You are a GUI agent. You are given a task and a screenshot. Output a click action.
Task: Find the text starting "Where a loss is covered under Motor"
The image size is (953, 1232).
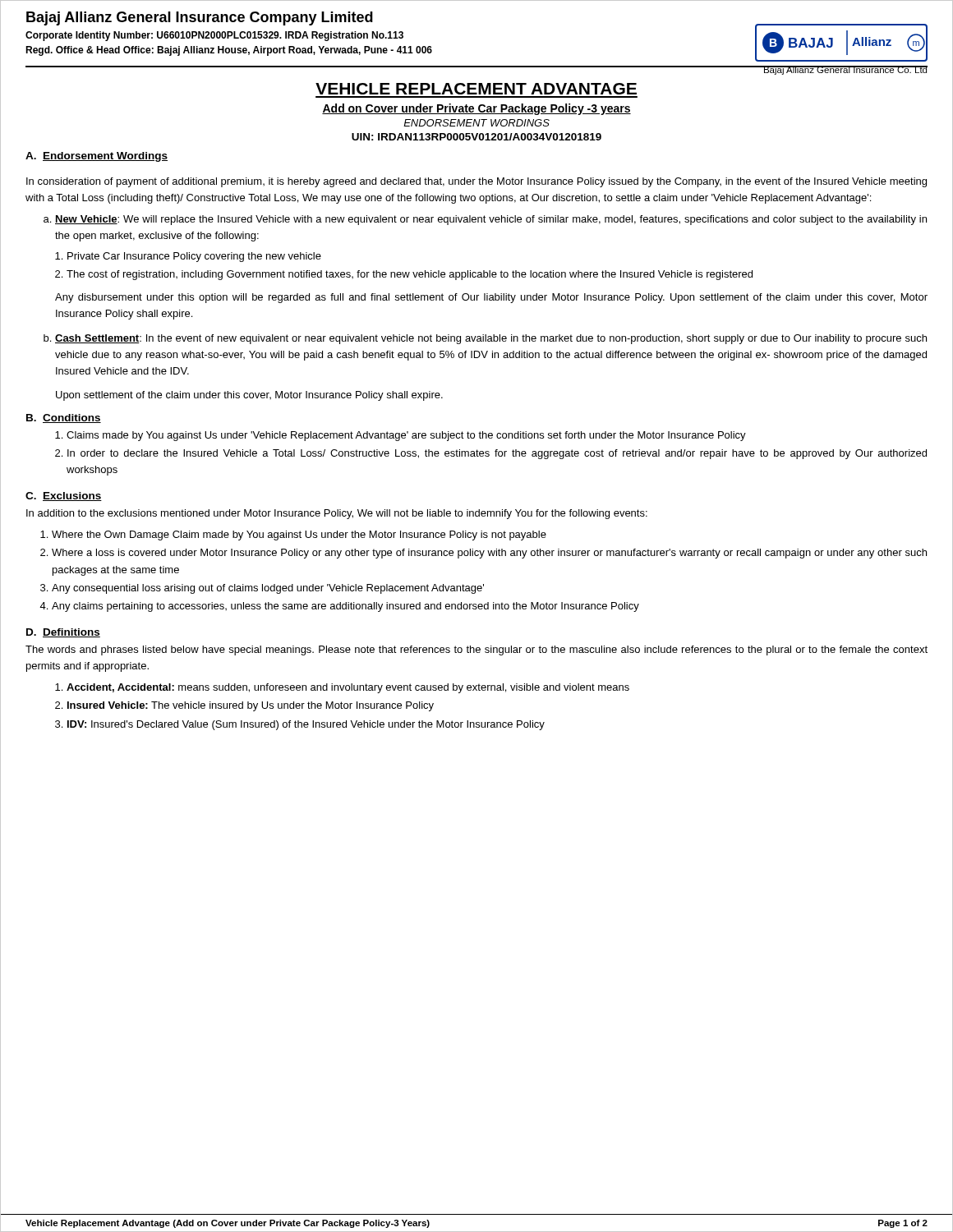(490, 561)
